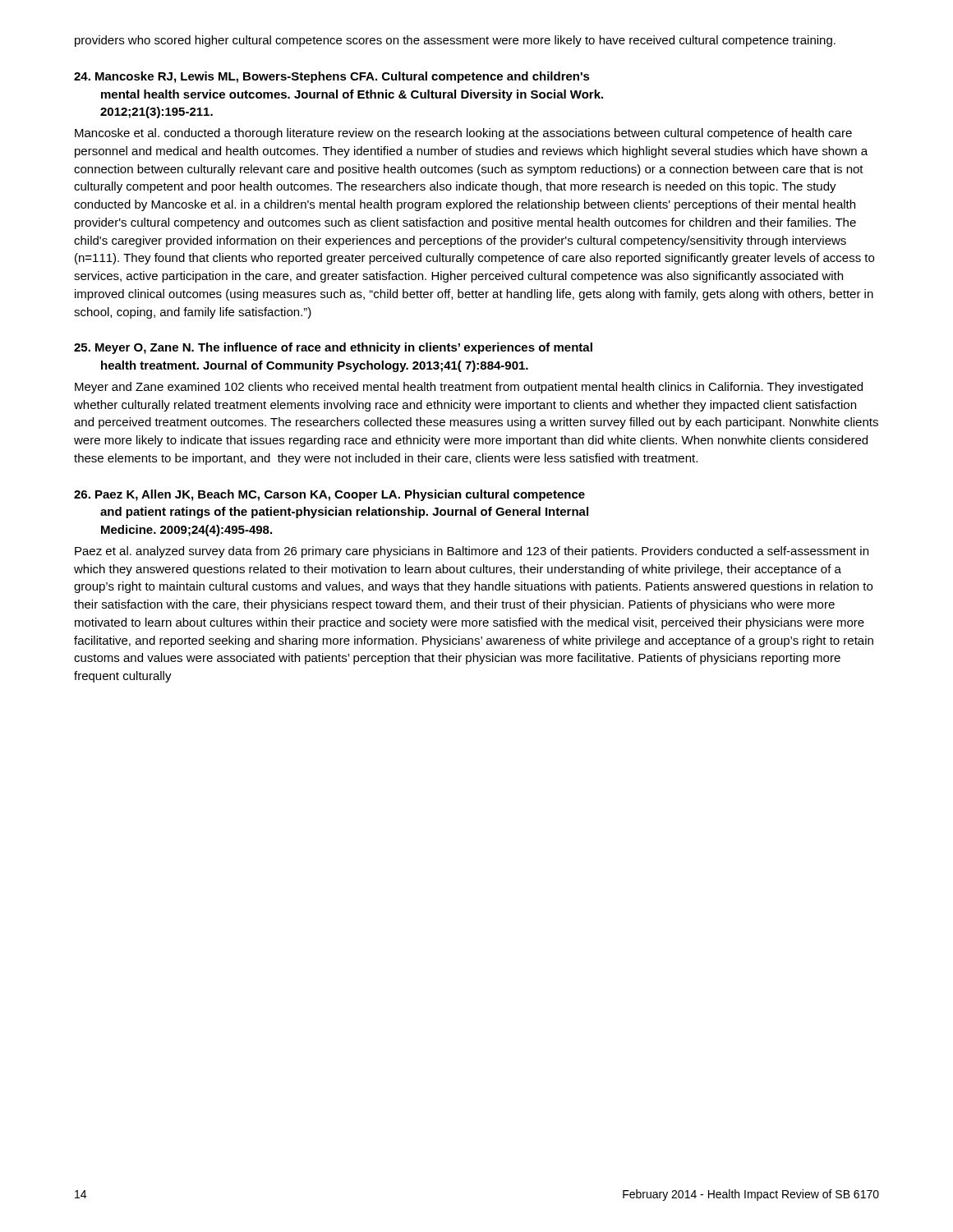
Task: Click on the section header that says "26. Paez K, Allen JK, Beach MC,"
Action: point(476,512)
